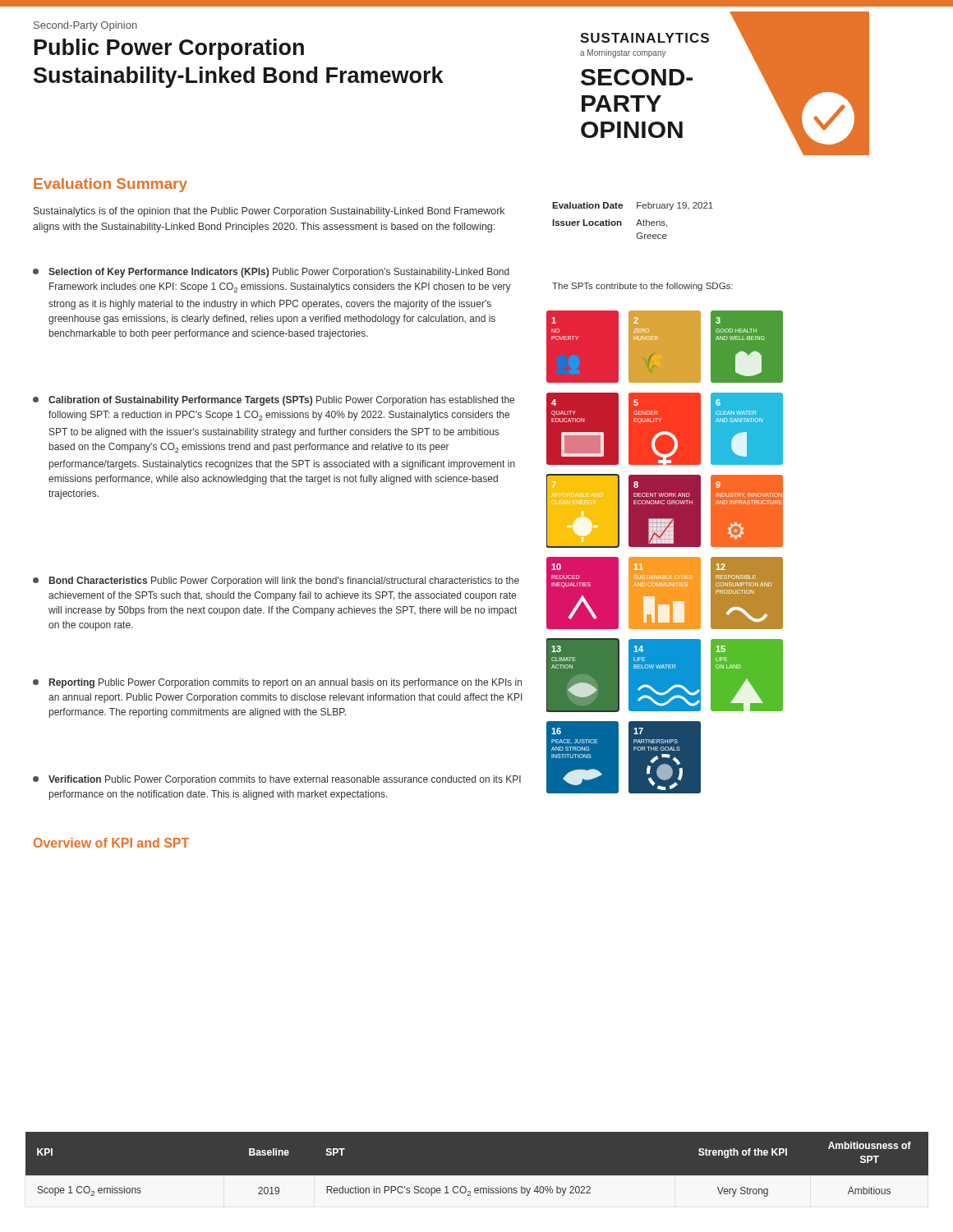Image resolution: width=953 pixels, height=1232 pixels.
Task: Find the block starting "Evaluation Summary"
Action: point(110,184)
